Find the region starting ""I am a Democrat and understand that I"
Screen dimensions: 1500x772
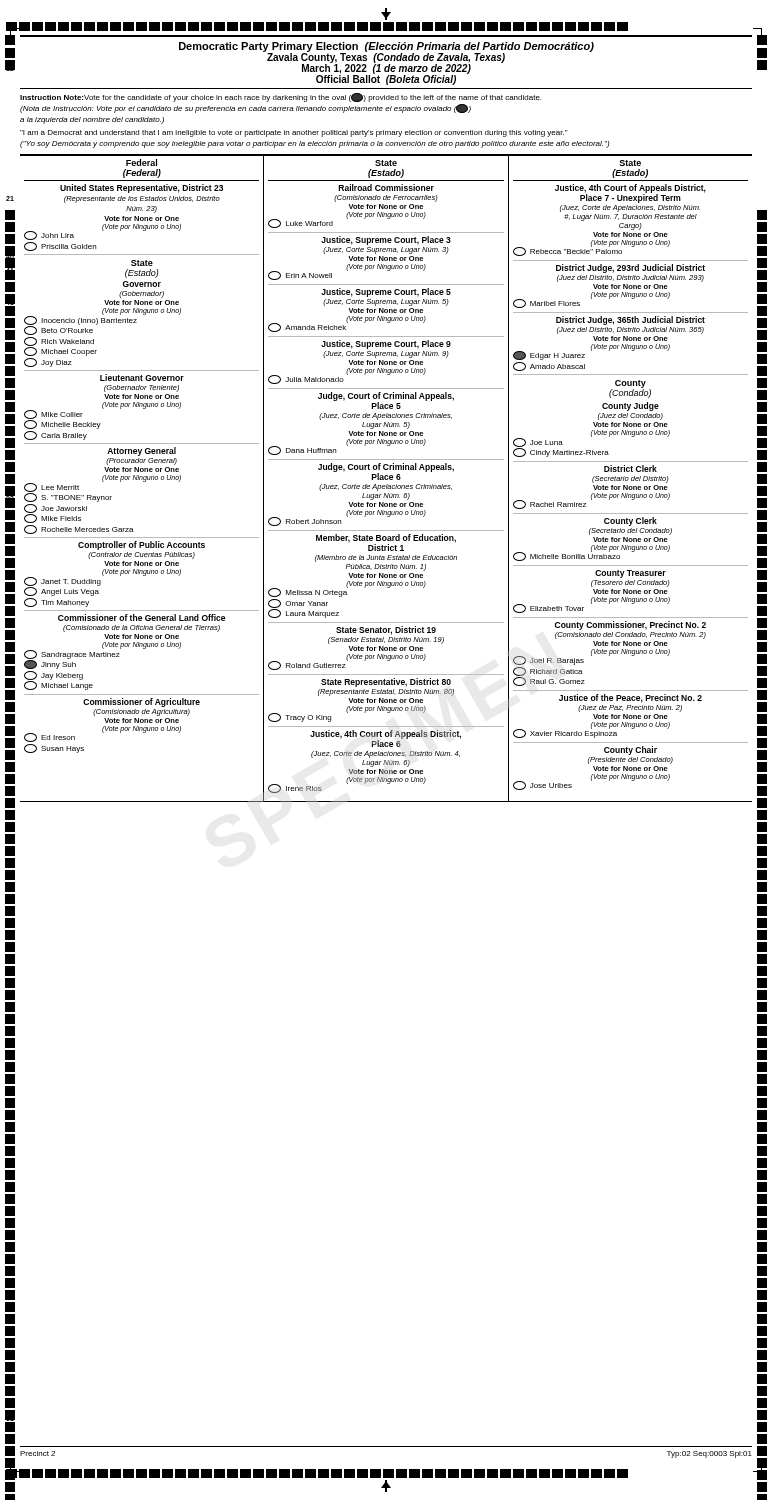coord(315,138)
